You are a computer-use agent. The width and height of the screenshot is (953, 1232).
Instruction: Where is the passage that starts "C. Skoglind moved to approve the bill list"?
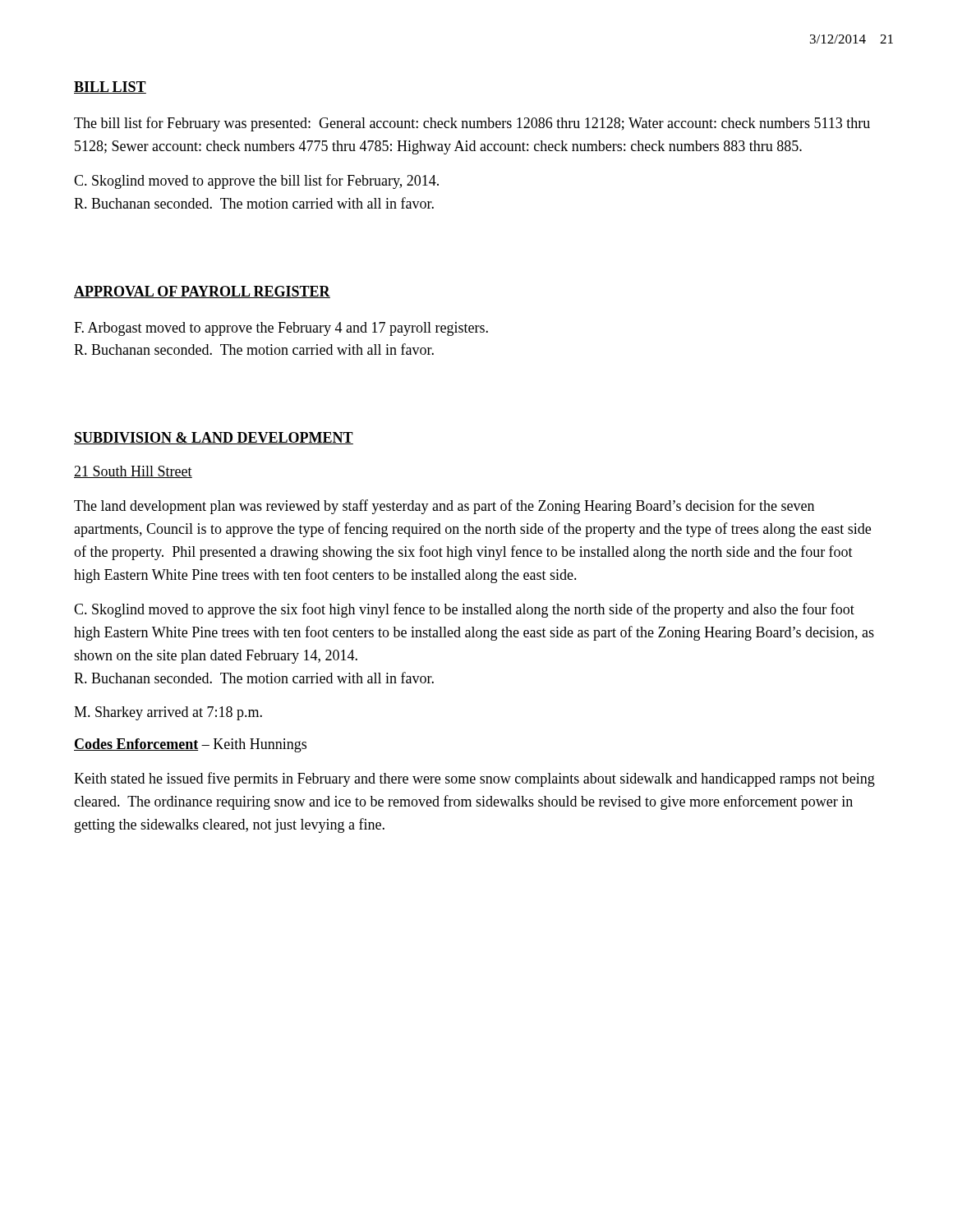coord(257,181)
